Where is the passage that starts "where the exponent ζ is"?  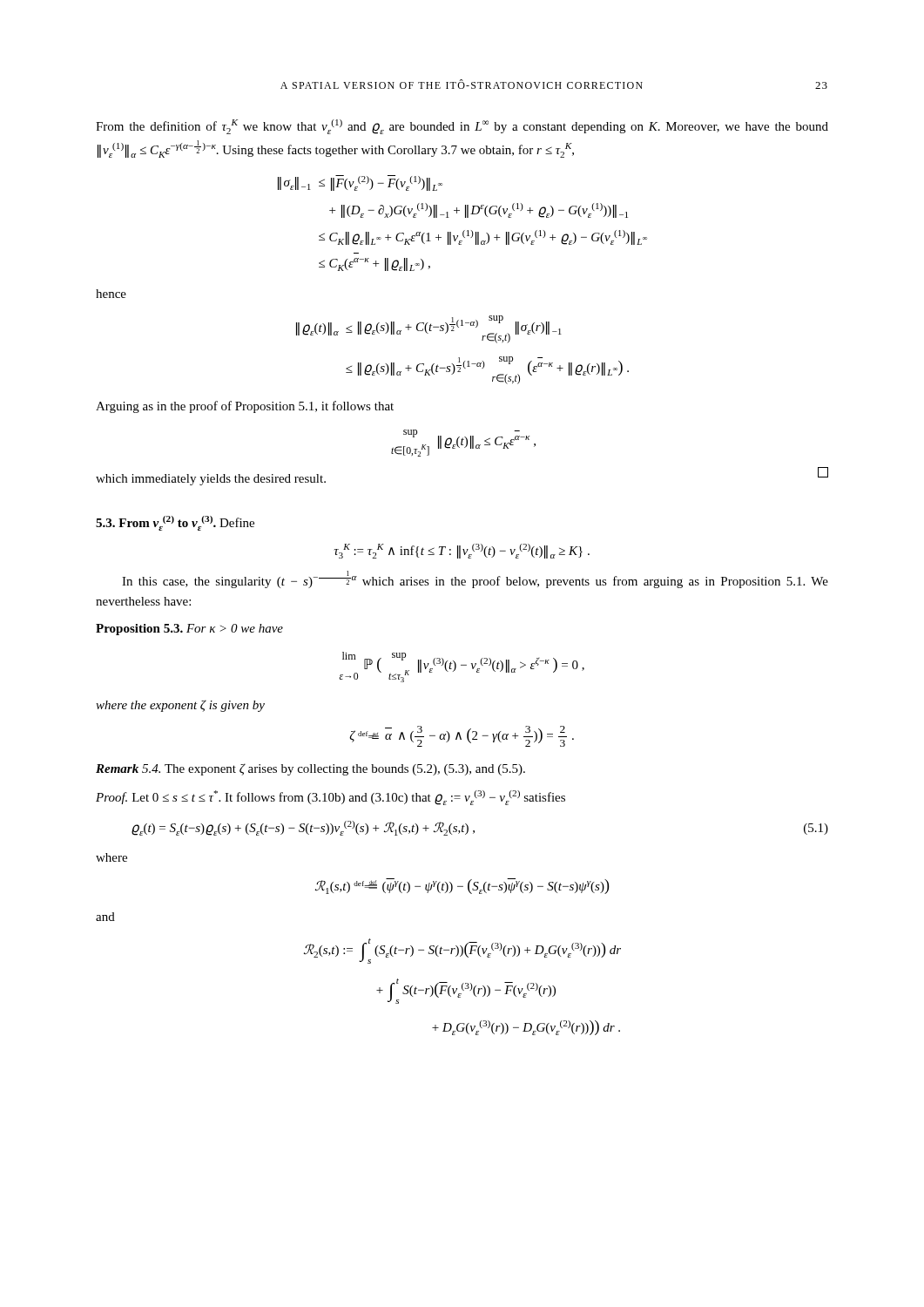click(180, 706)
